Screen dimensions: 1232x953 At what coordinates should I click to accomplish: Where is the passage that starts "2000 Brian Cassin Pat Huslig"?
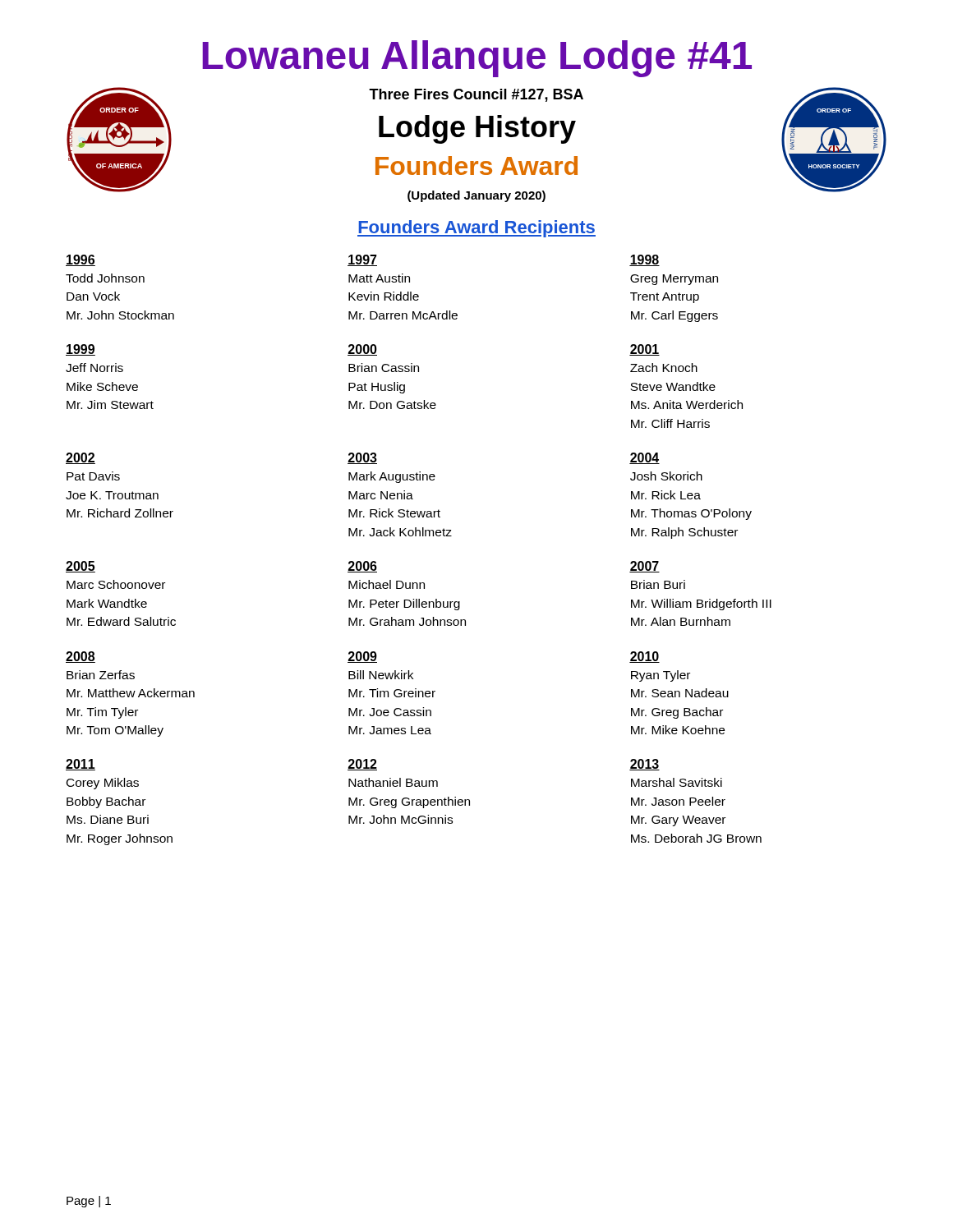(362, 350)
